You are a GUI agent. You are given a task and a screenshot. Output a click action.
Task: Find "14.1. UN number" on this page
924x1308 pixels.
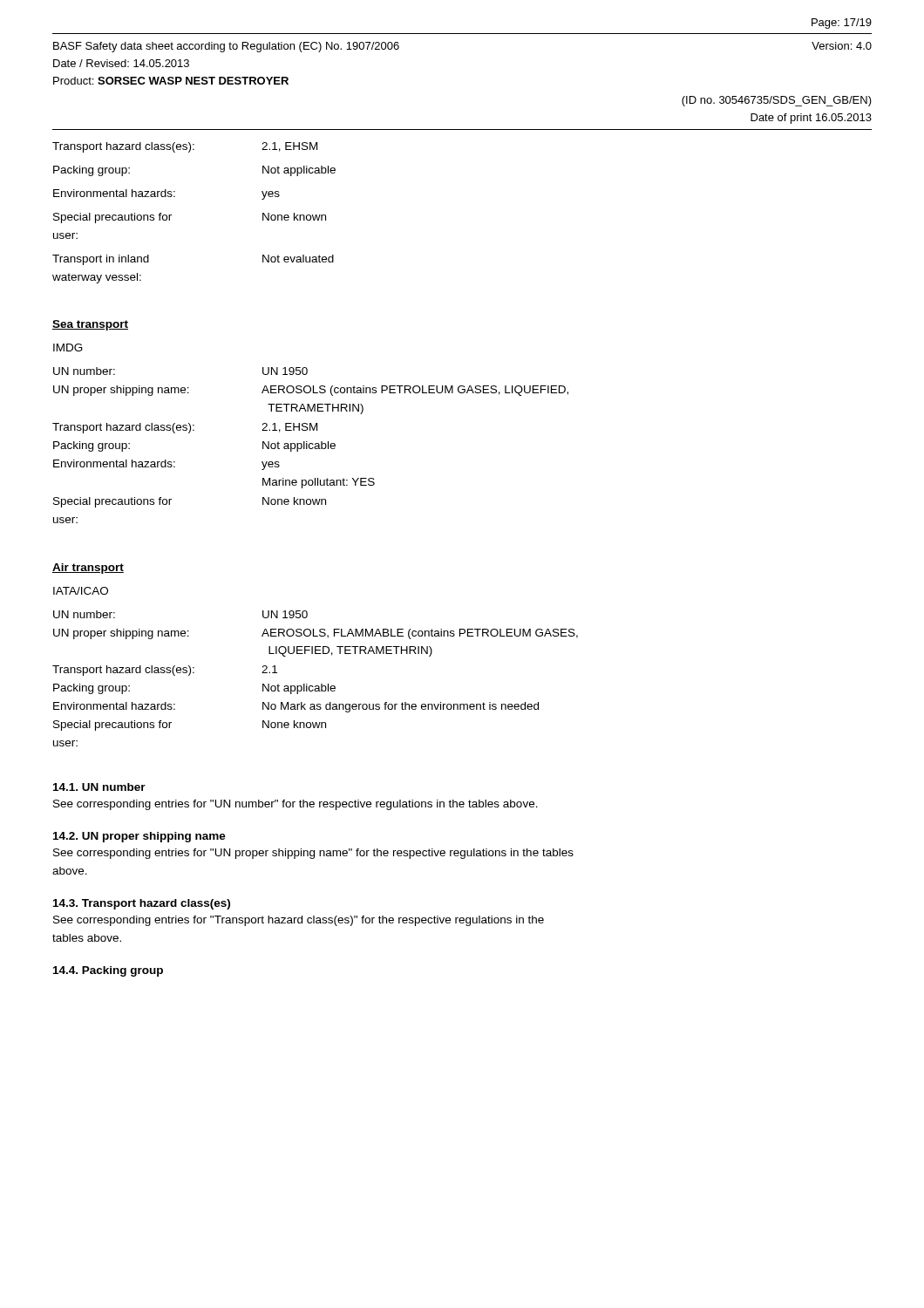point(99,787)
